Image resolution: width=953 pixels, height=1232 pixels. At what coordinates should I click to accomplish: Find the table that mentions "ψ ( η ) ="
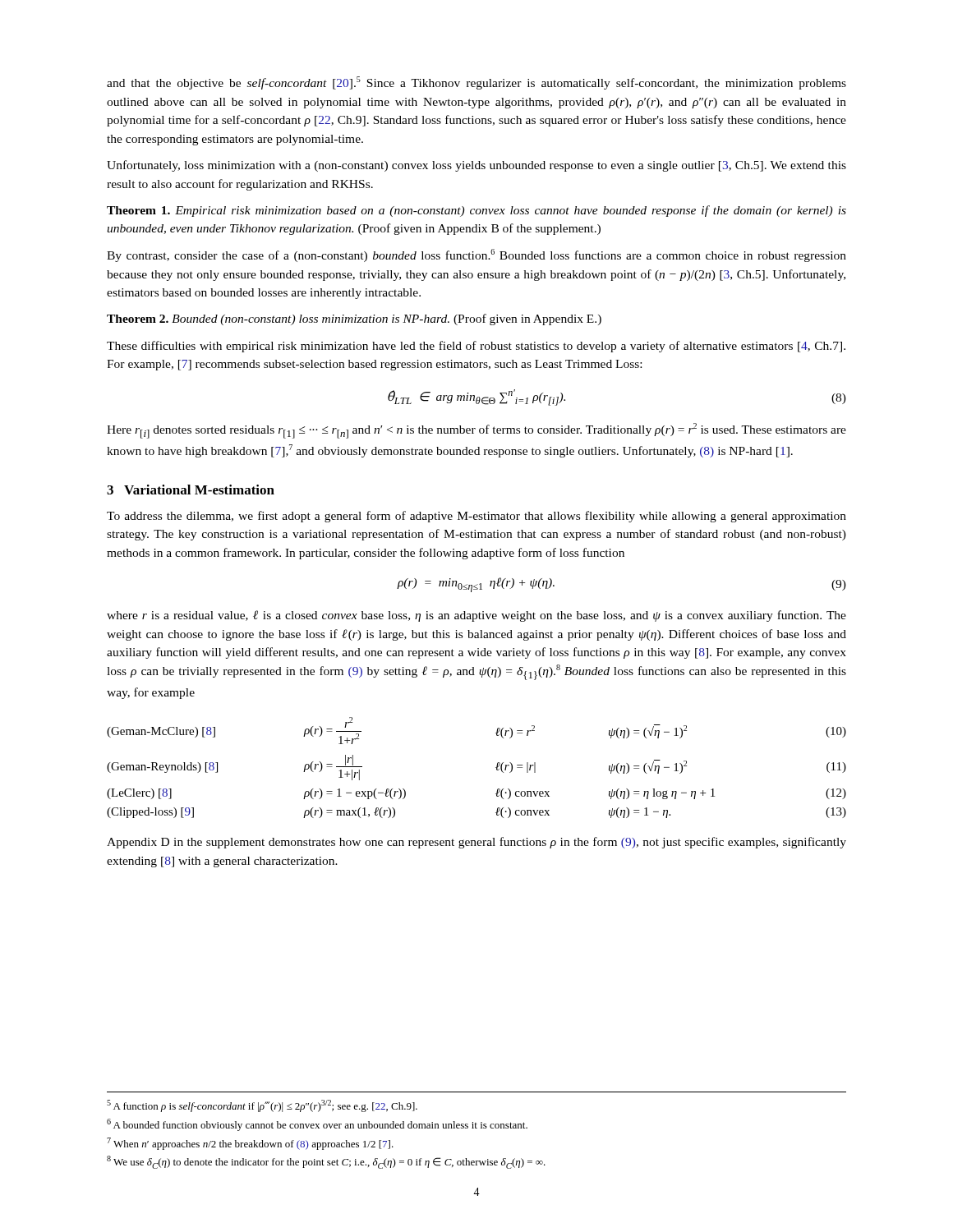pyautogui.click(x=476, y=767)
